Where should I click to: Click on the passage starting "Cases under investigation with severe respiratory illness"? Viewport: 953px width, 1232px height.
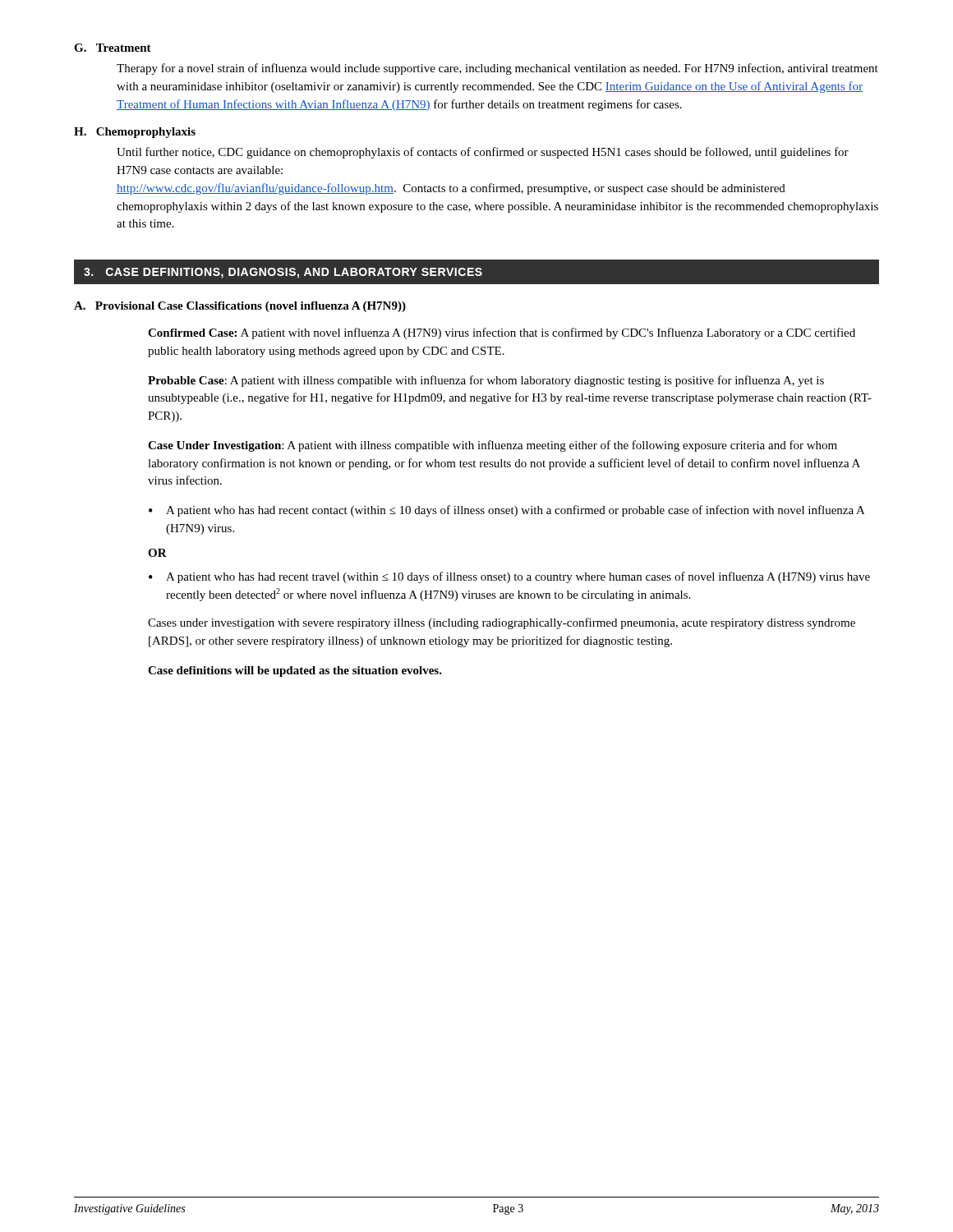coord(502,632)
